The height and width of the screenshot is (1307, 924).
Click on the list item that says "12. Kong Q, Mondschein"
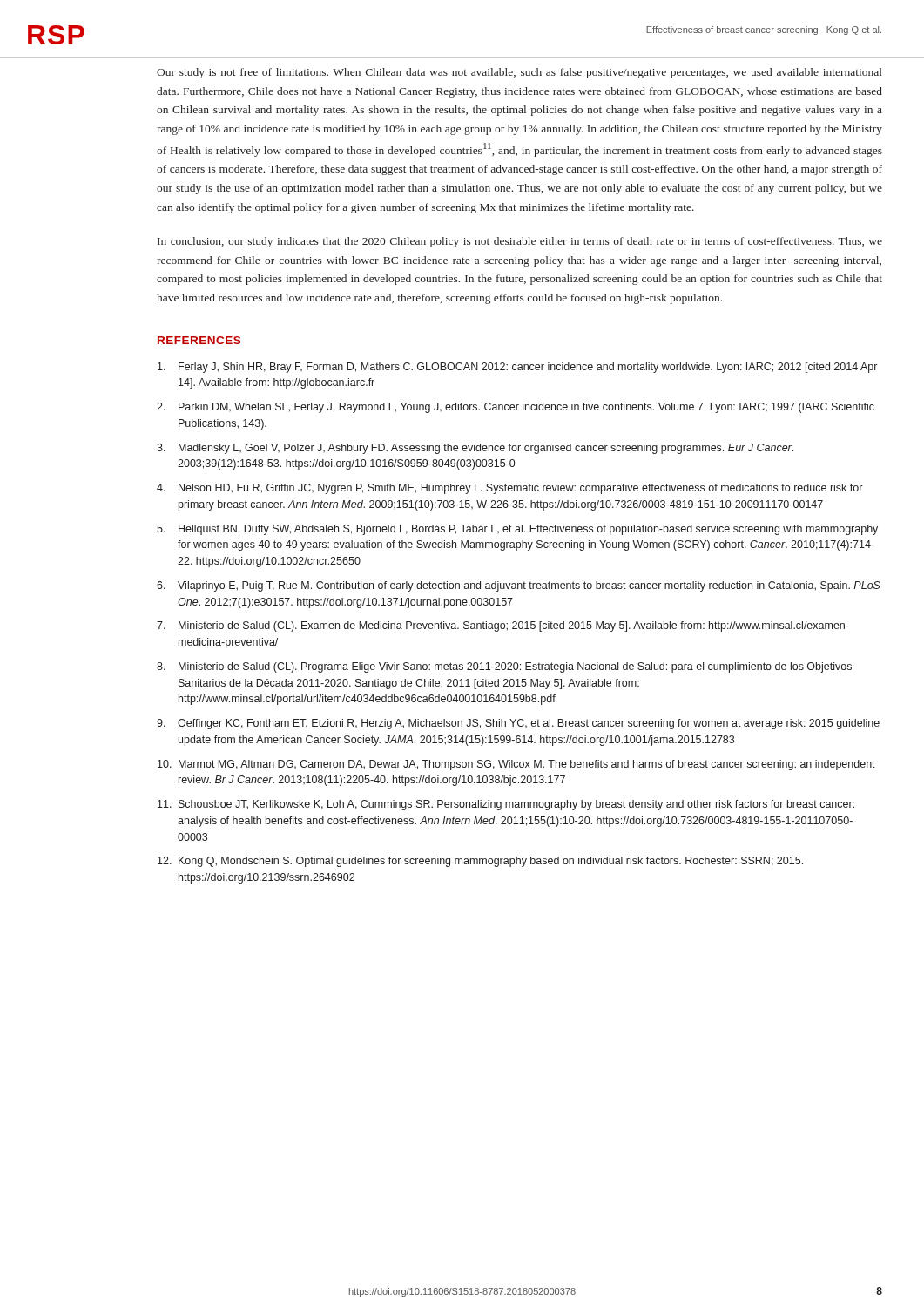click(x=520, y=870)
